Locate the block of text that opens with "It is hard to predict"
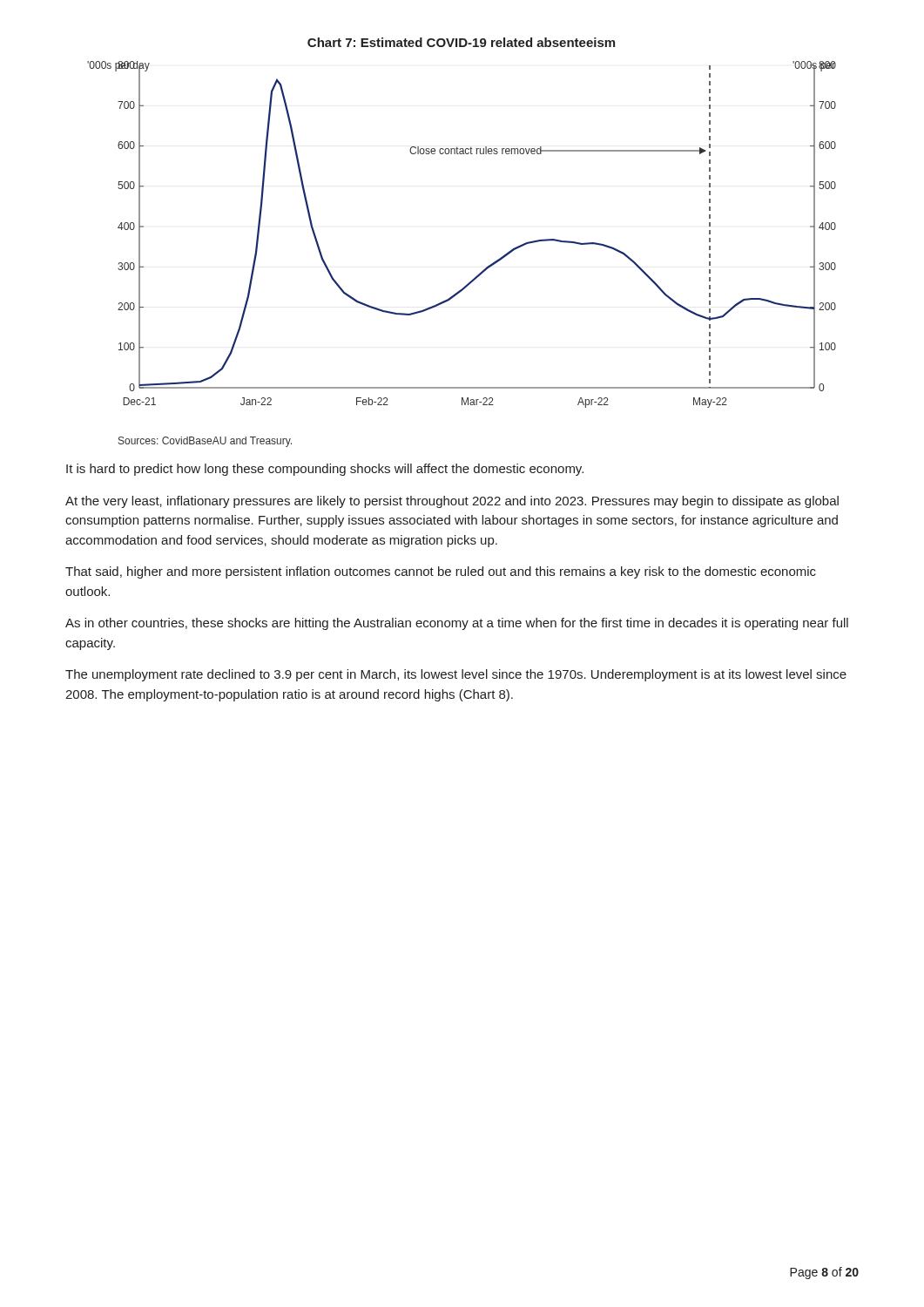 pyautogui.click(x=325, y=468)
